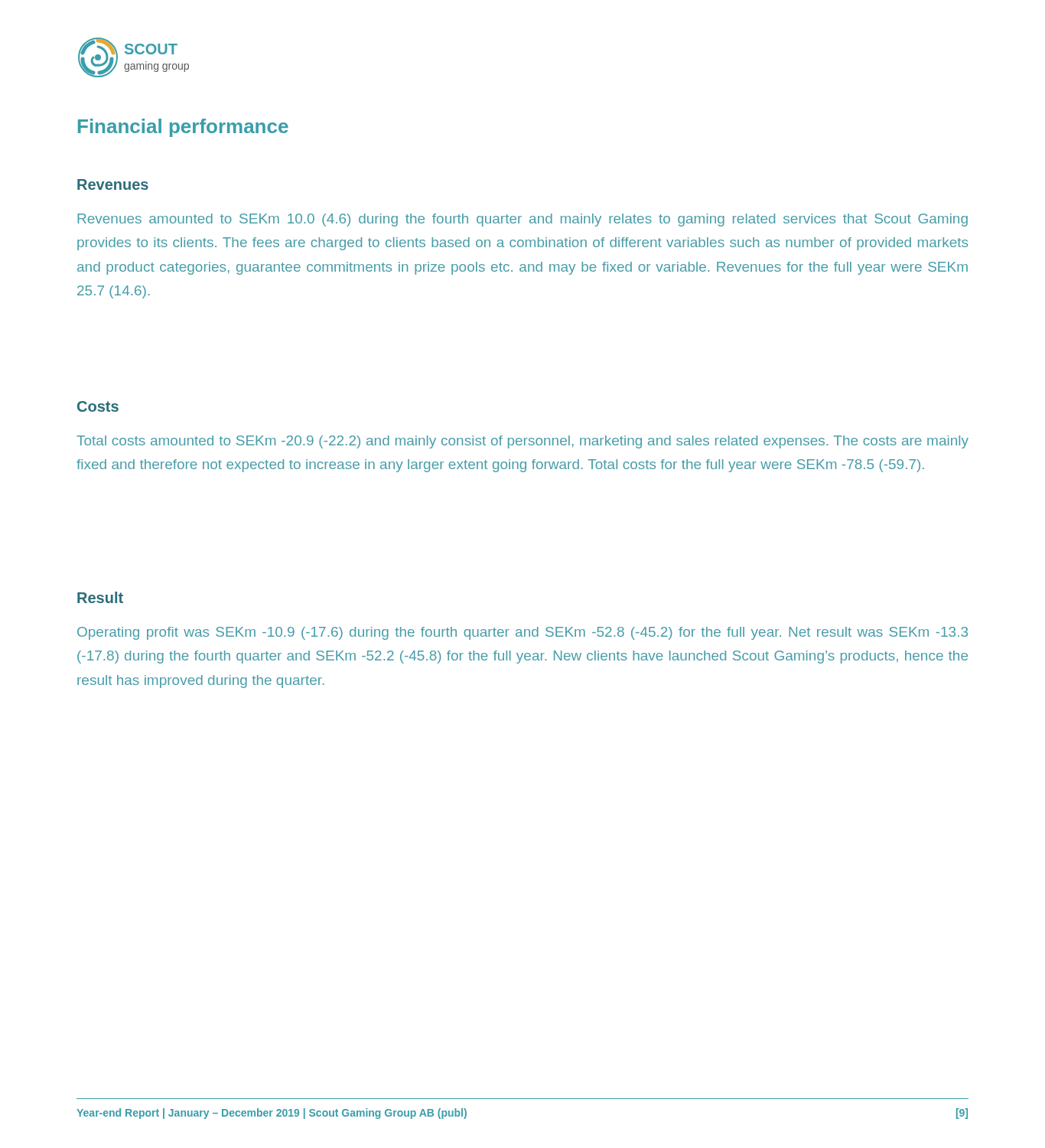Find "Financial performance" on this page
Screen dimensions: 1148x1045
tap(183, 126)
